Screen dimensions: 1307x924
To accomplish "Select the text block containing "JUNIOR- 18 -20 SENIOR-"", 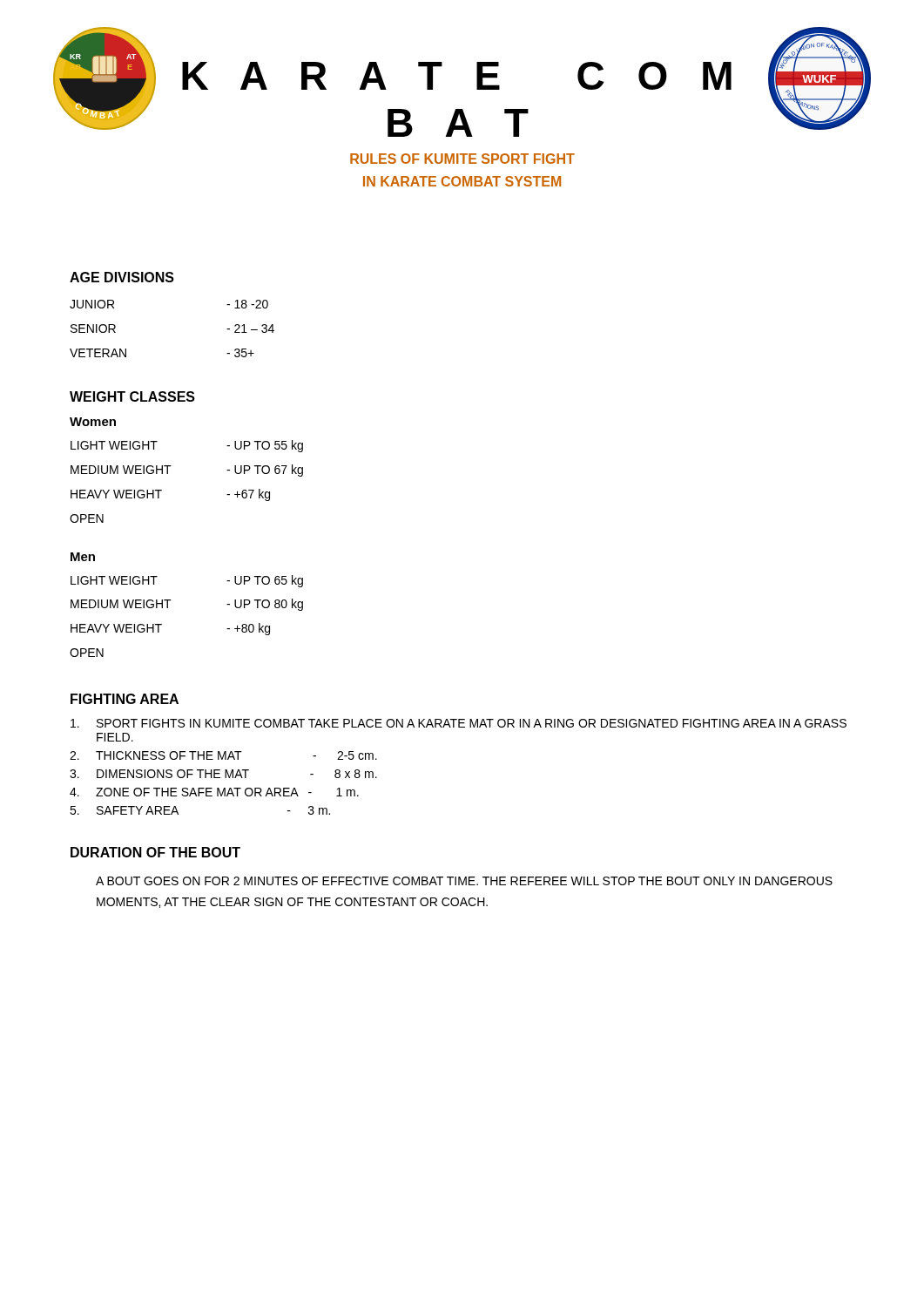I will pyautogui.click(x=88, y=304).
